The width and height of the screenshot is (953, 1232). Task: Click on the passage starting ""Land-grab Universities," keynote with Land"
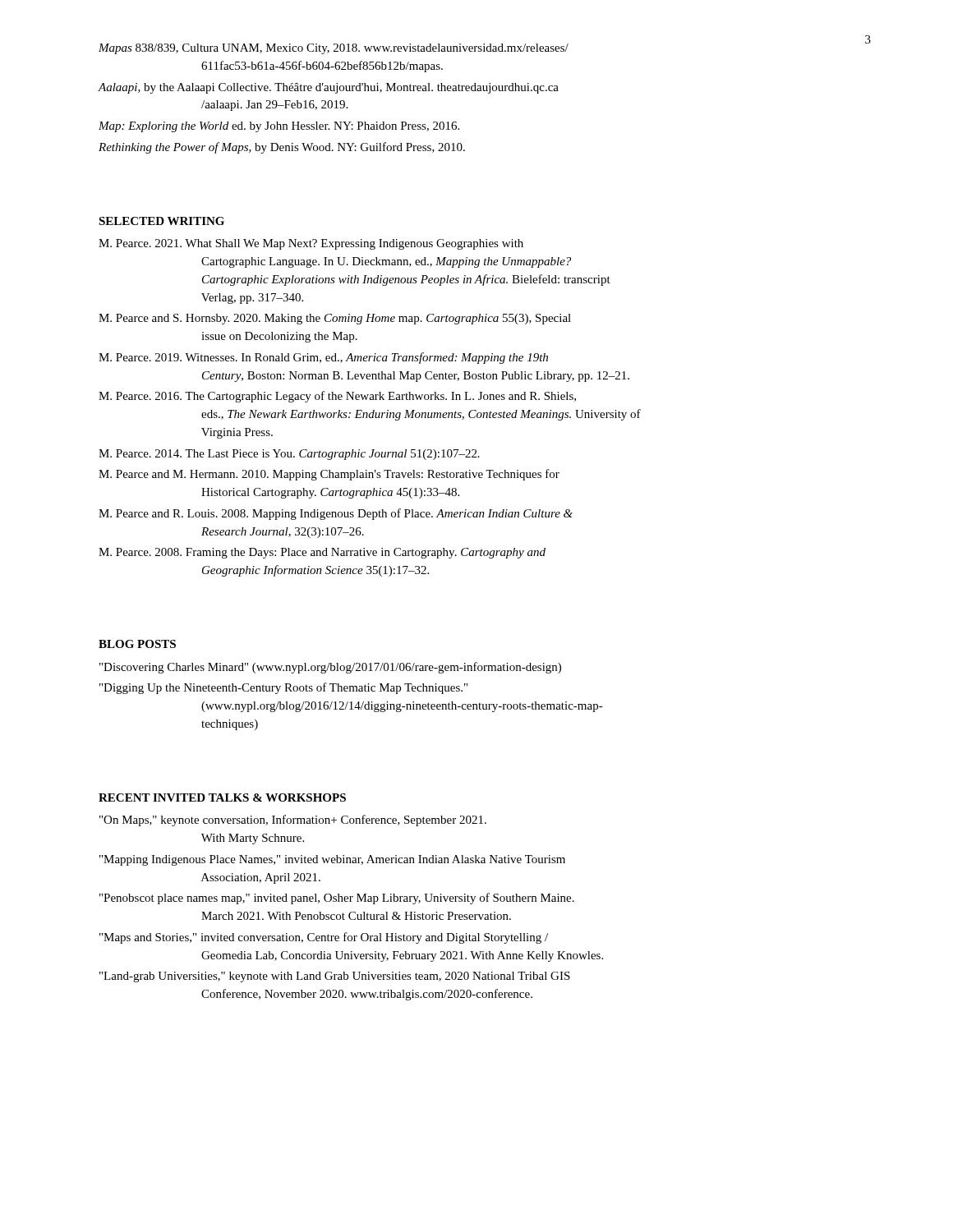(334, 985)
